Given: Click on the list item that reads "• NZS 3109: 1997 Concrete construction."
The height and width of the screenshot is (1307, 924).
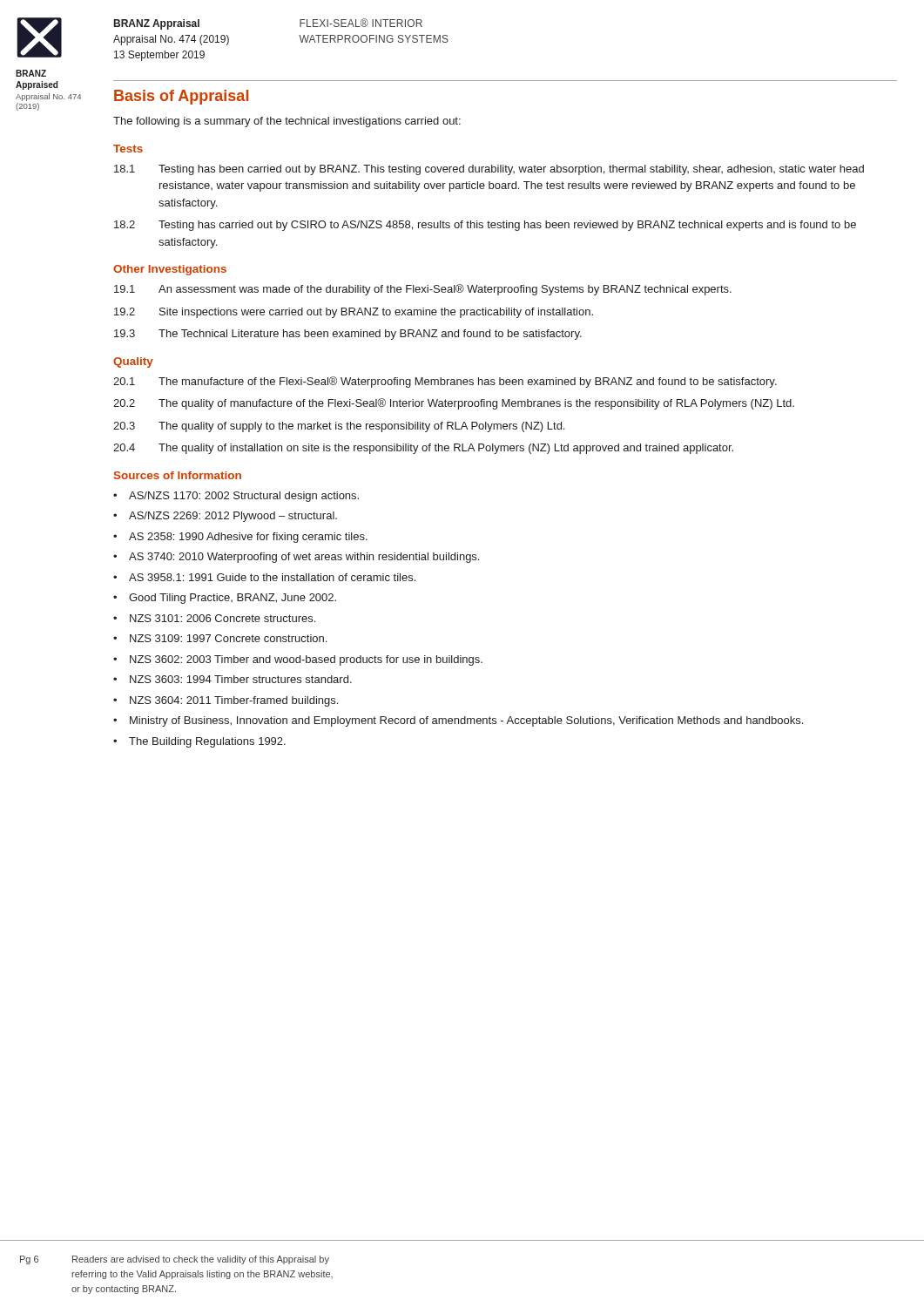Looking at the screenshot, I should click(220, 638).
